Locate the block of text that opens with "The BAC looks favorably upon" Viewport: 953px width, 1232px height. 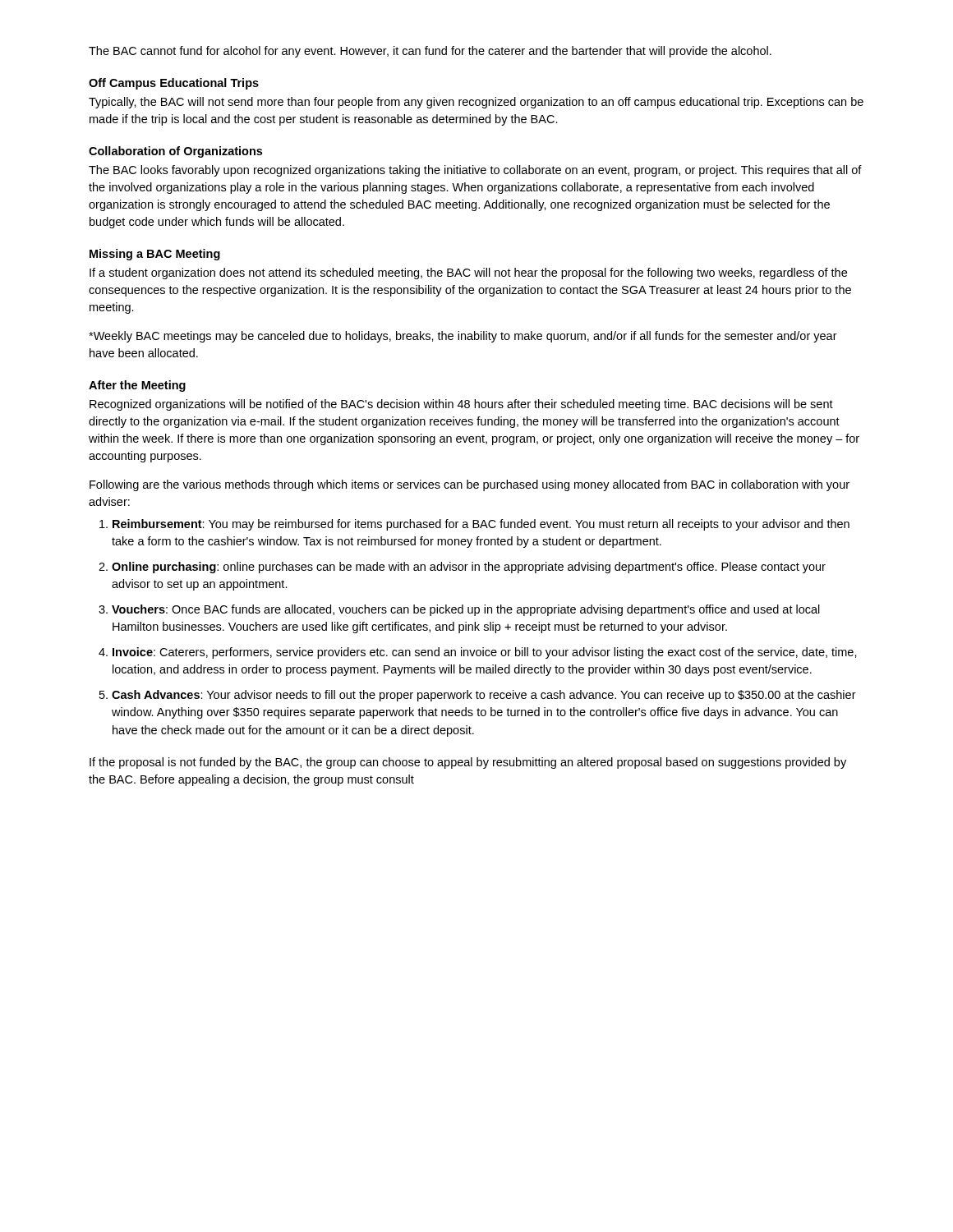(476, 196)
